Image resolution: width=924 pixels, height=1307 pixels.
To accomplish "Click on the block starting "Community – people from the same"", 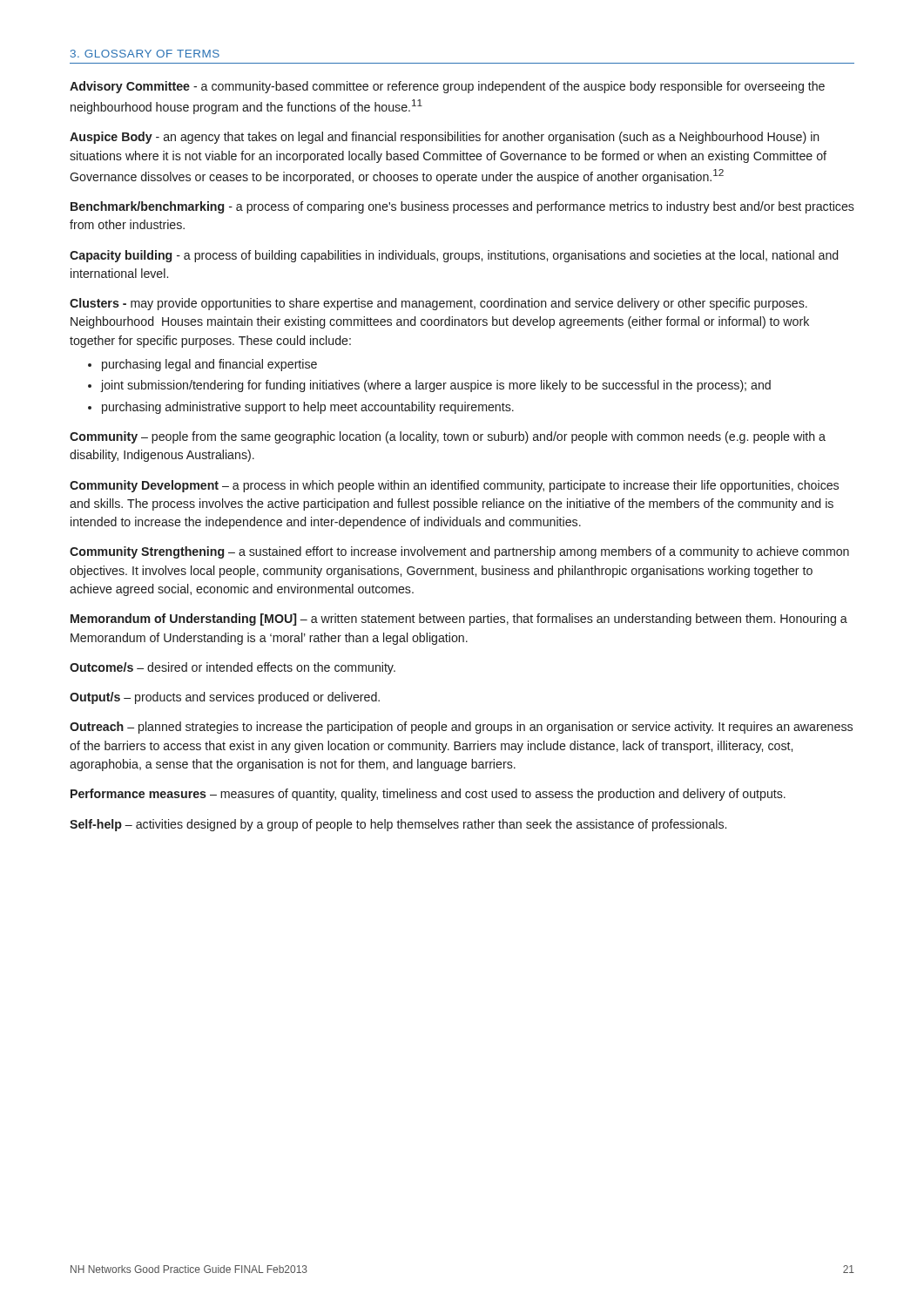I will (448, 446).
